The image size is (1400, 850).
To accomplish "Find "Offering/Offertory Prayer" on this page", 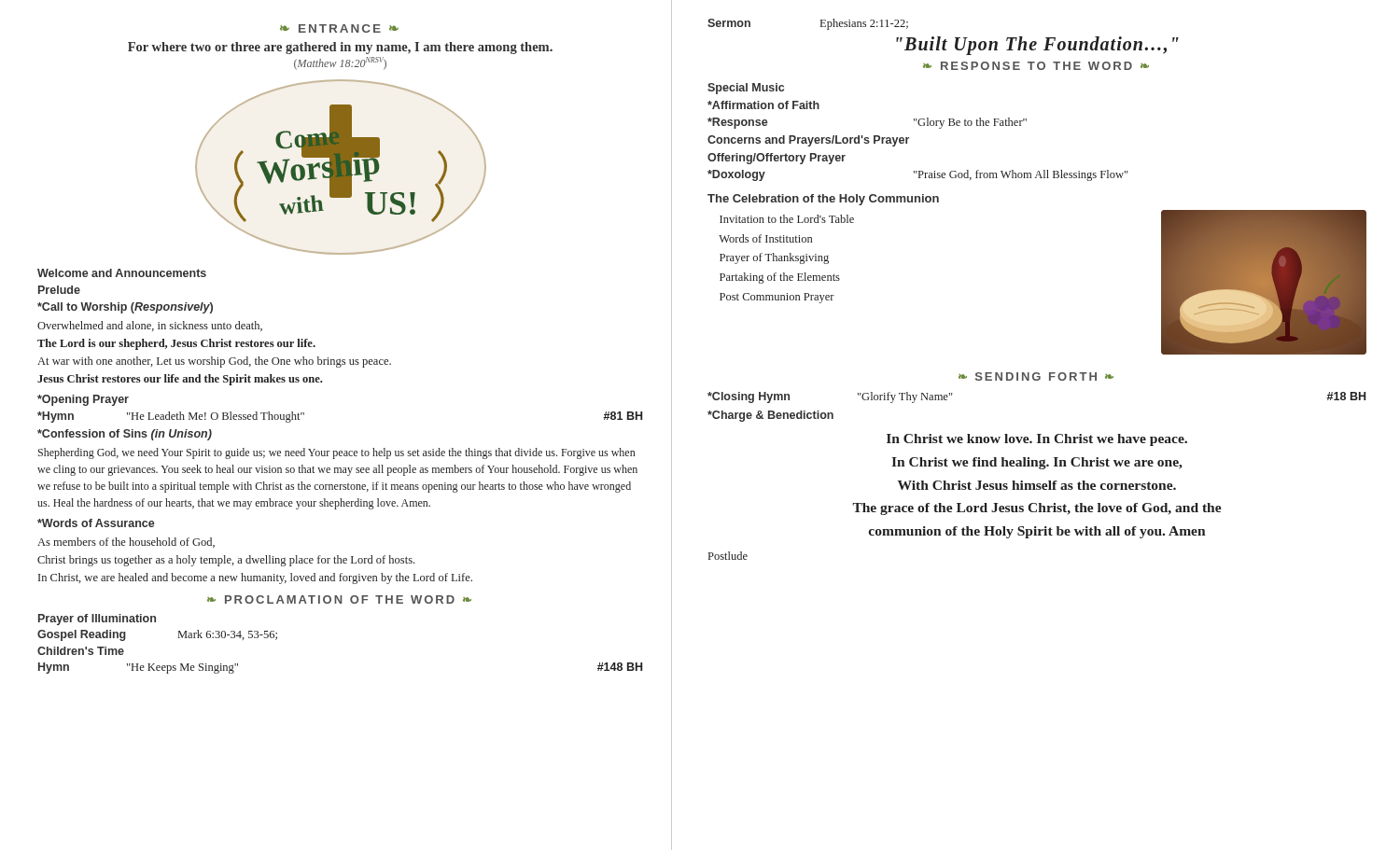I will (777, 158).
